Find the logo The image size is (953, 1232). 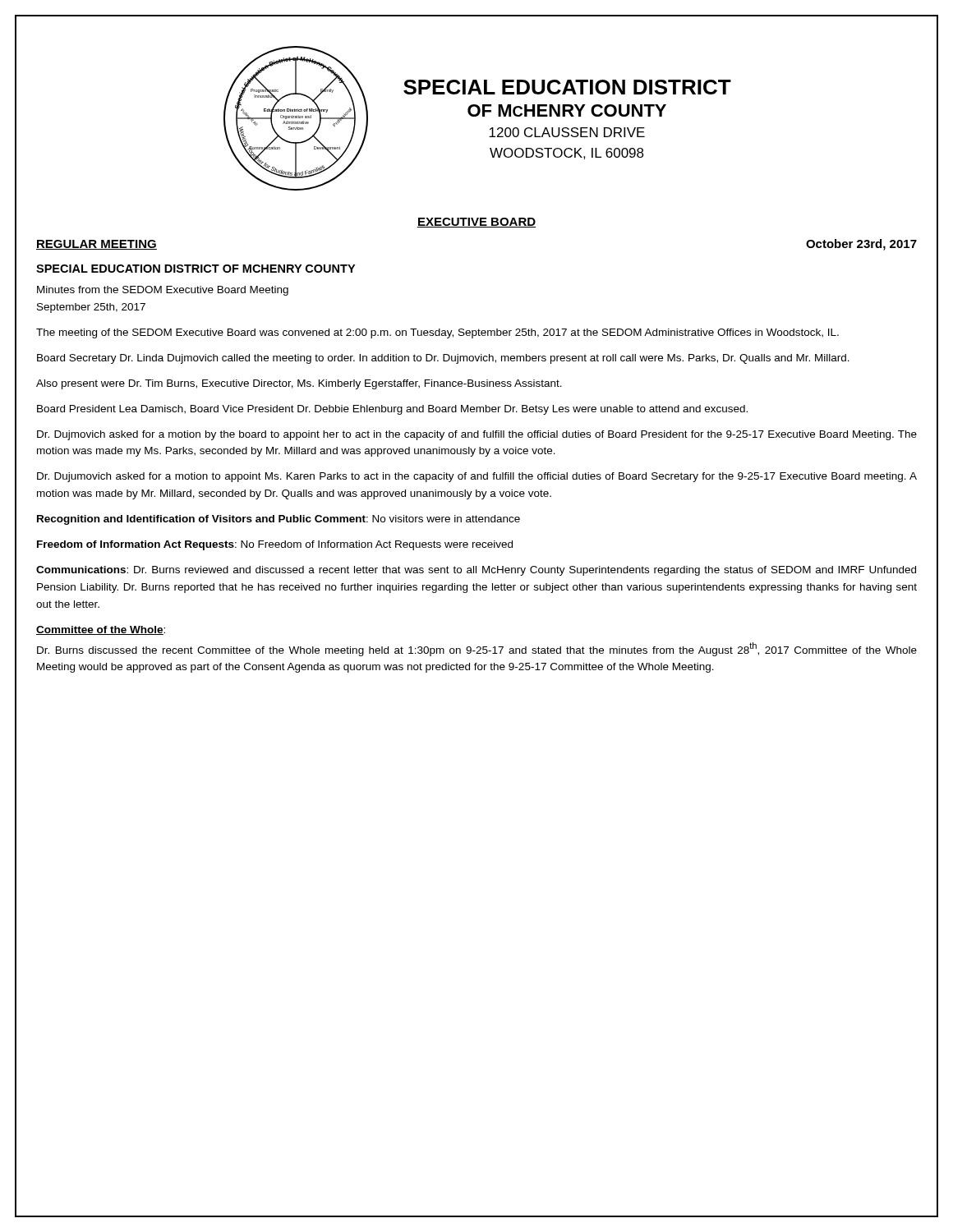[x=300, y=120]
